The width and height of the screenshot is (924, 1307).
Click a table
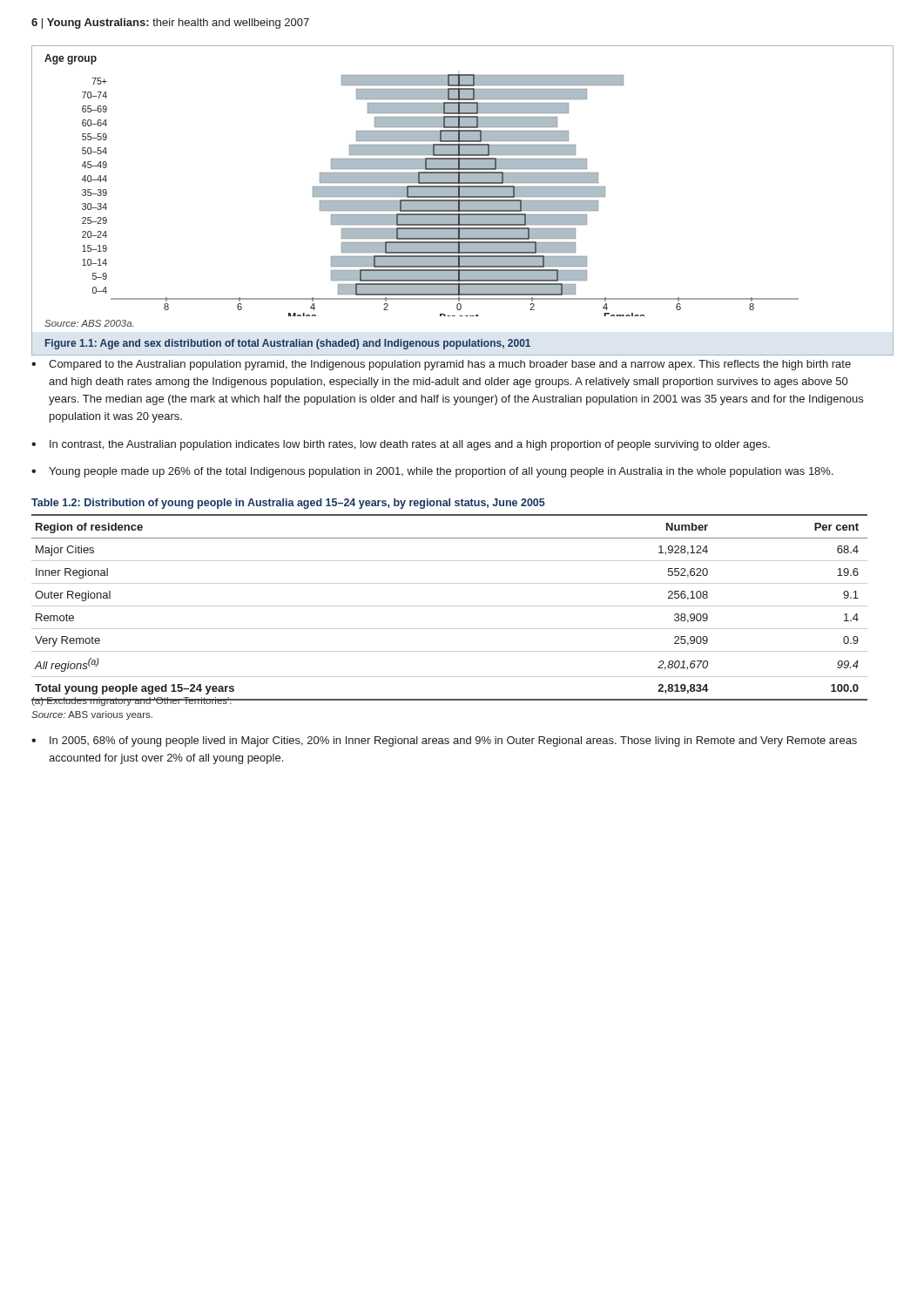pyautogui.click(x=449, y=607)
